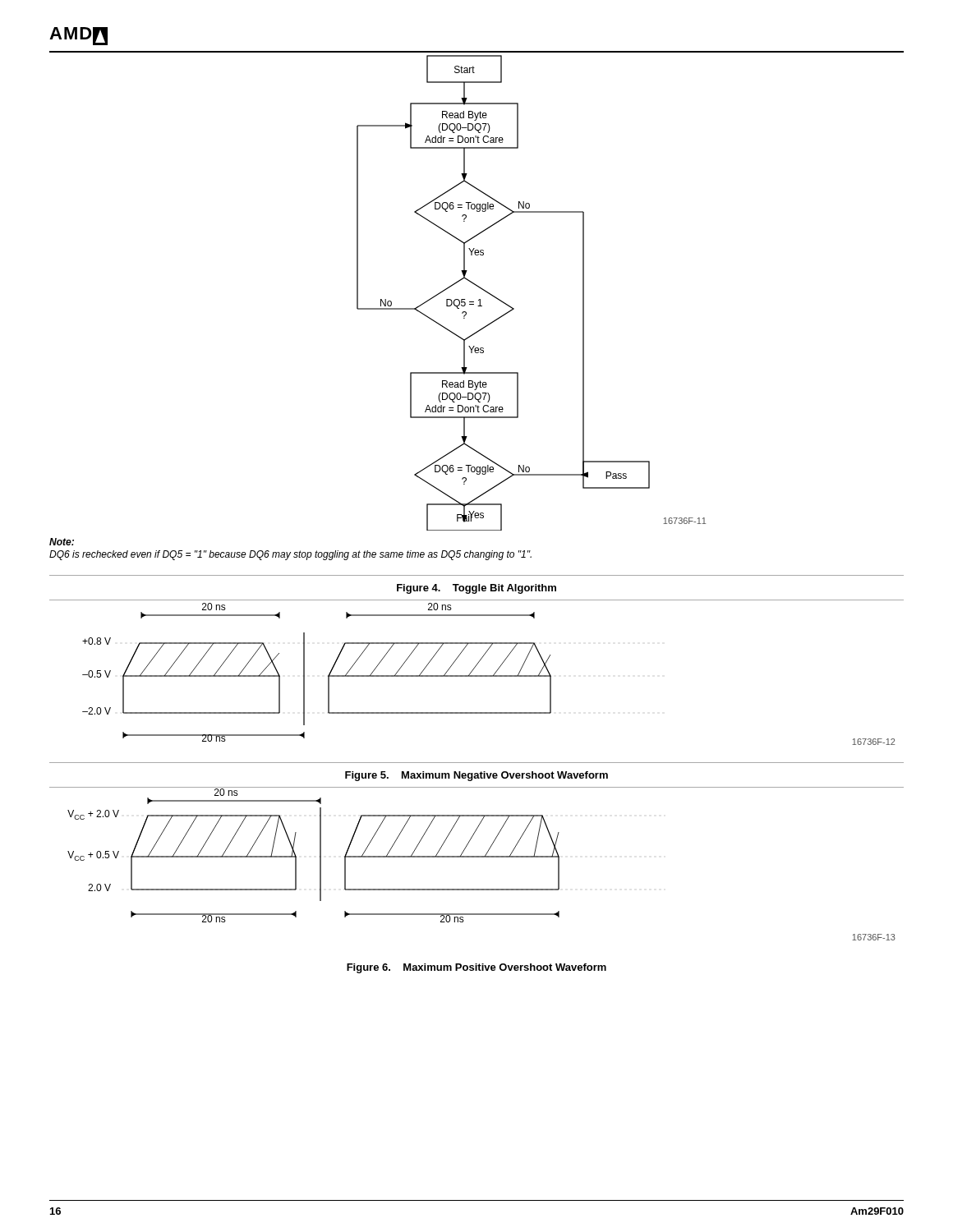
Task: Where is the passage that starts "Note: DQ6 is rechecked even if DQ5 ="?
Action: 291,548
